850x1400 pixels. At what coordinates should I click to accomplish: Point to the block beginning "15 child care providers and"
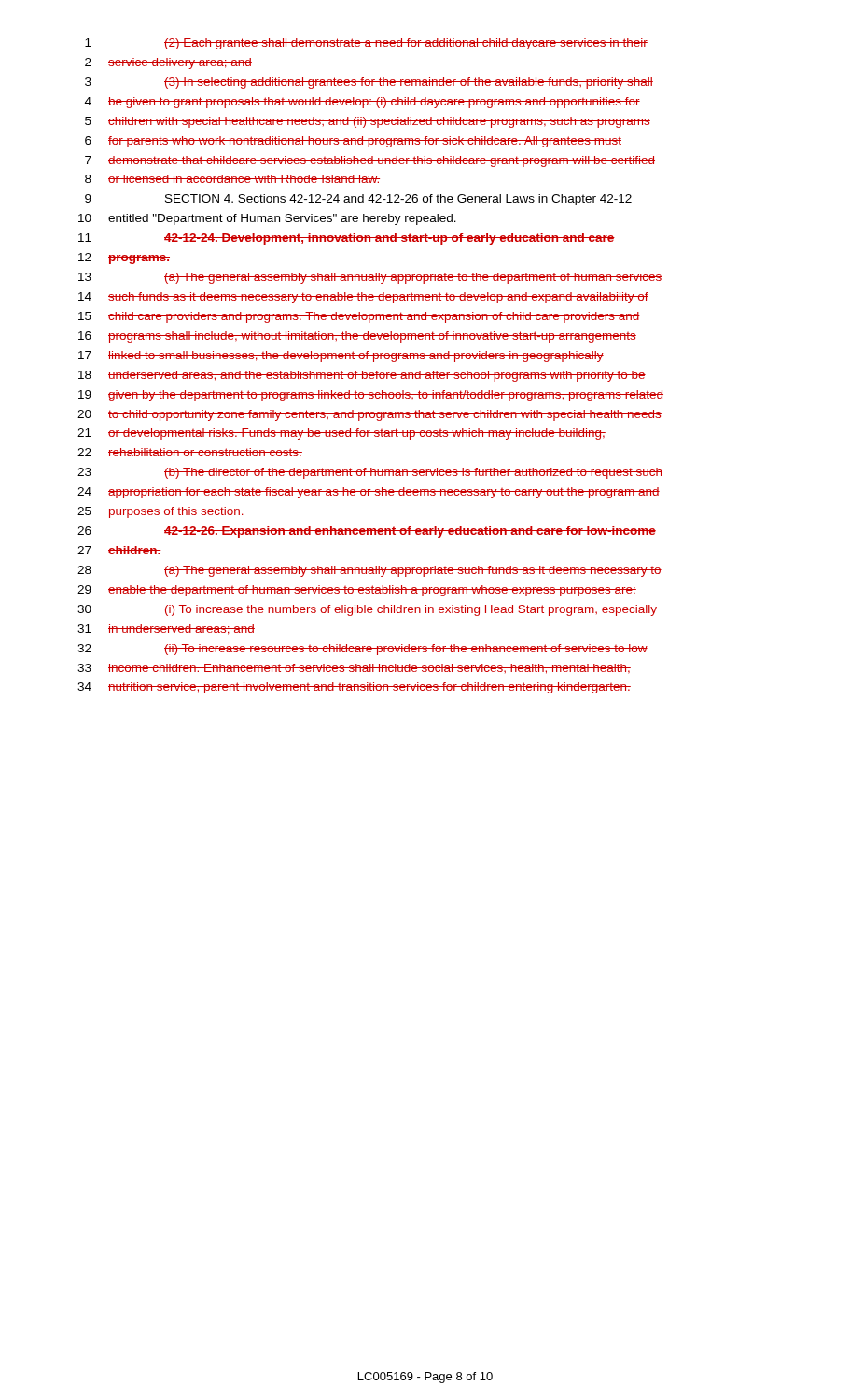click(x=425, y=317)
